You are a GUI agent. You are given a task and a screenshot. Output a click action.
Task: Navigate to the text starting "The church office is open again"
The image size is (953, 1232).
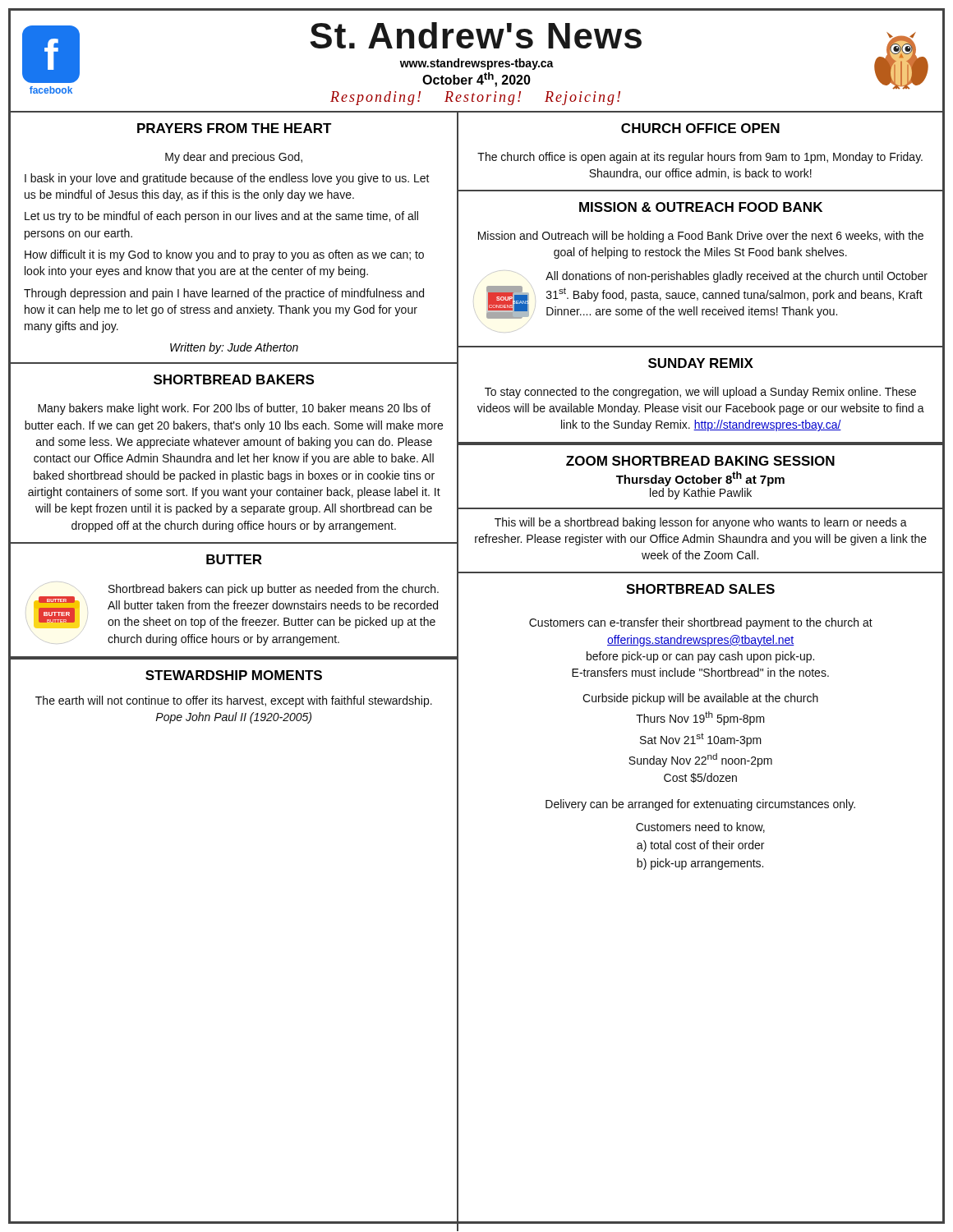tap(701, 165)
